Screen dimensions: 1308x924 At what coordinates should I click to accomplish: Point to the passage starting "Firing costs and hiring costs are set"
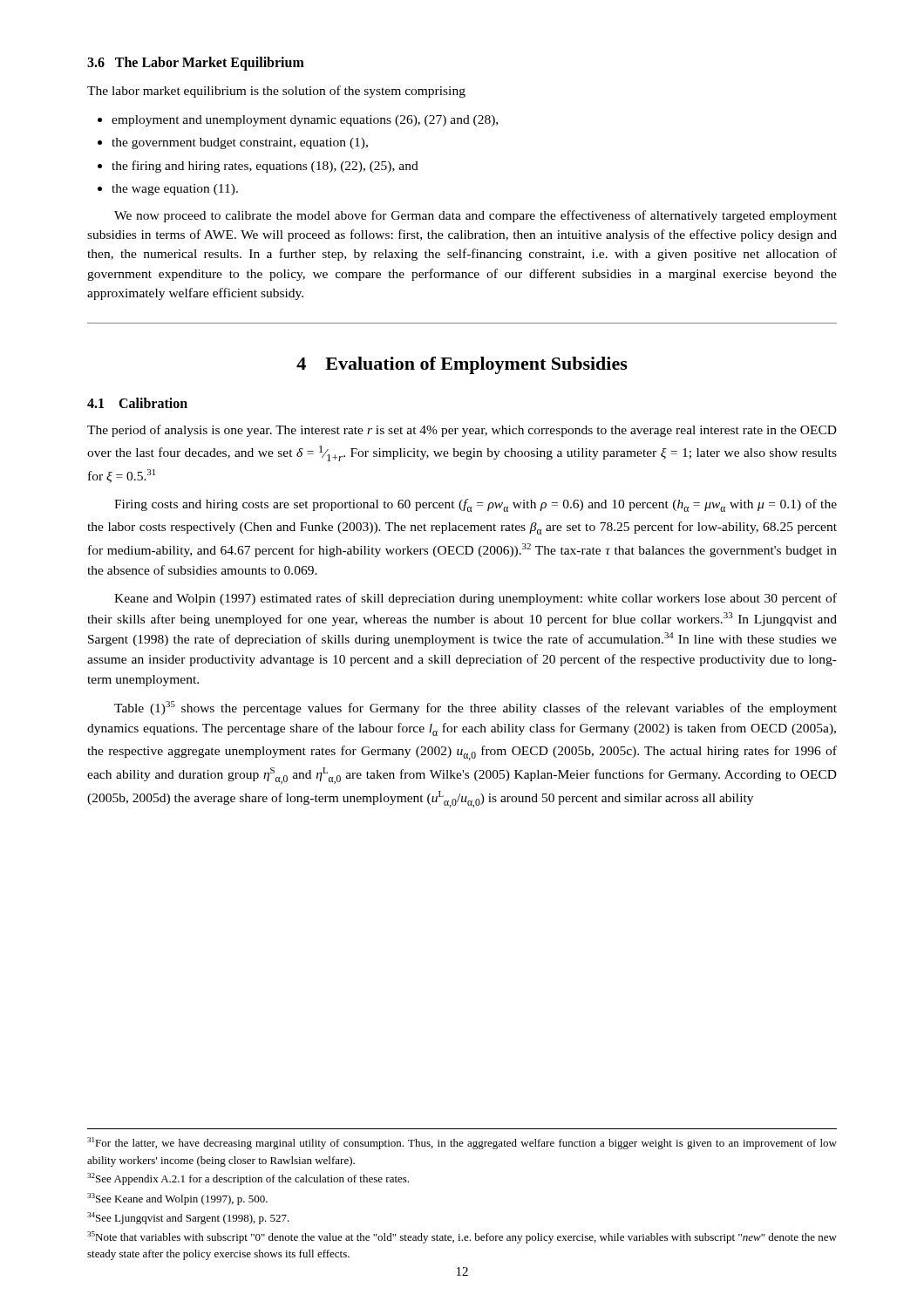[x=462, y=538]
